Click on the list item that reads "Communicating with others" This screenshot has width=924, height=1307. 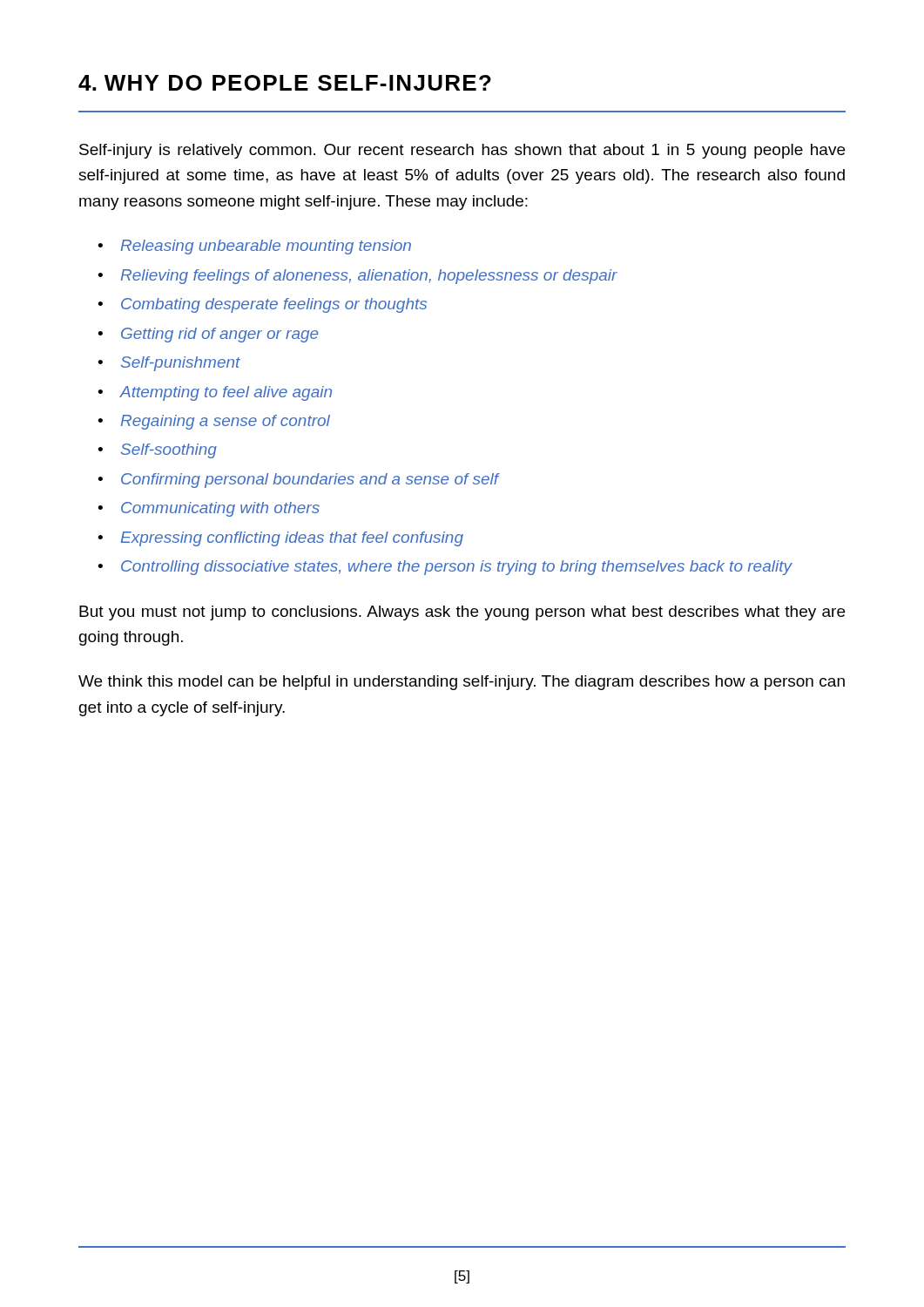click(x=220, y=508)
